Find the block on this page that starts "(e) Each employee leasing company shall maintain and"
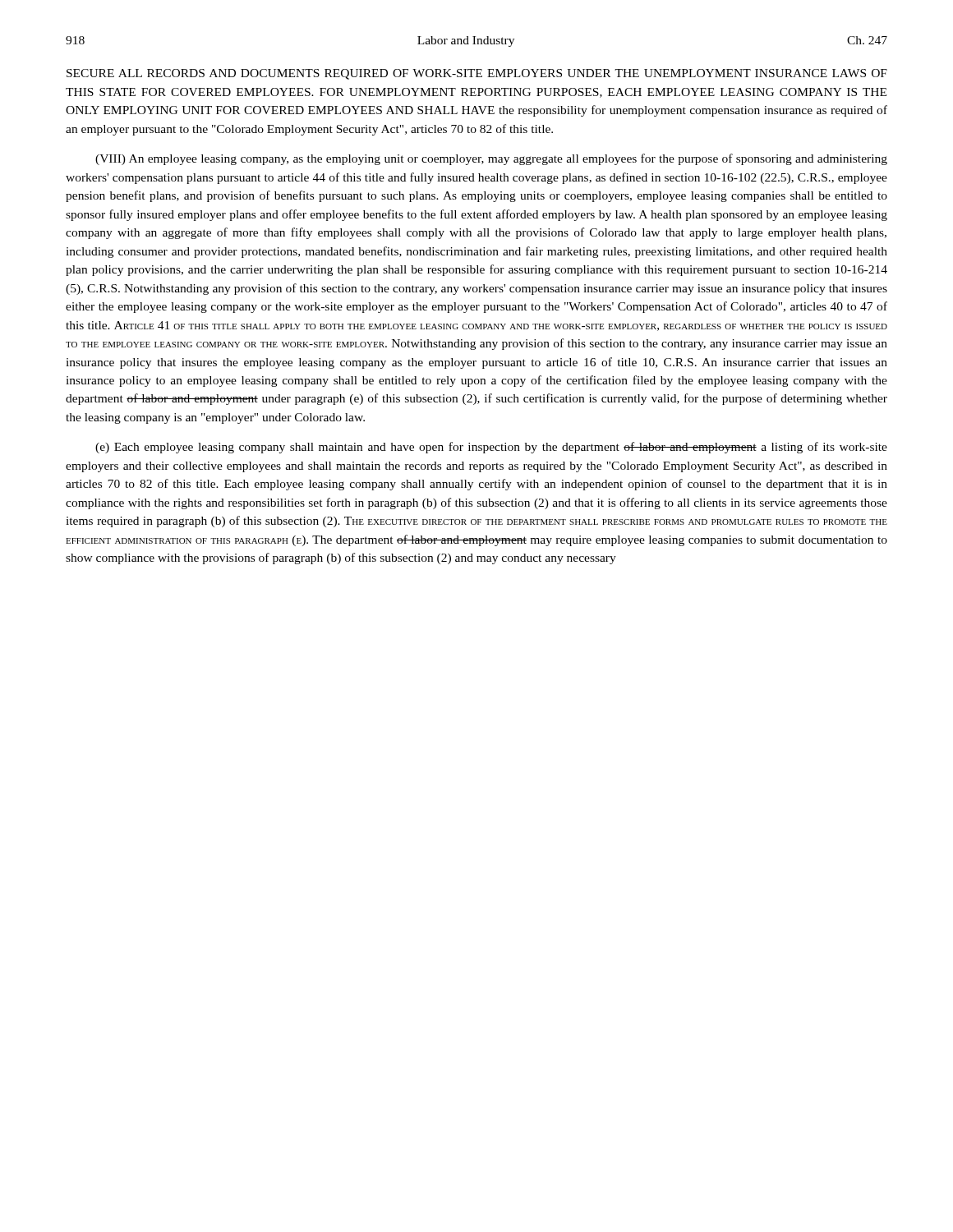The image size is (953, 1232). [476, 502]
